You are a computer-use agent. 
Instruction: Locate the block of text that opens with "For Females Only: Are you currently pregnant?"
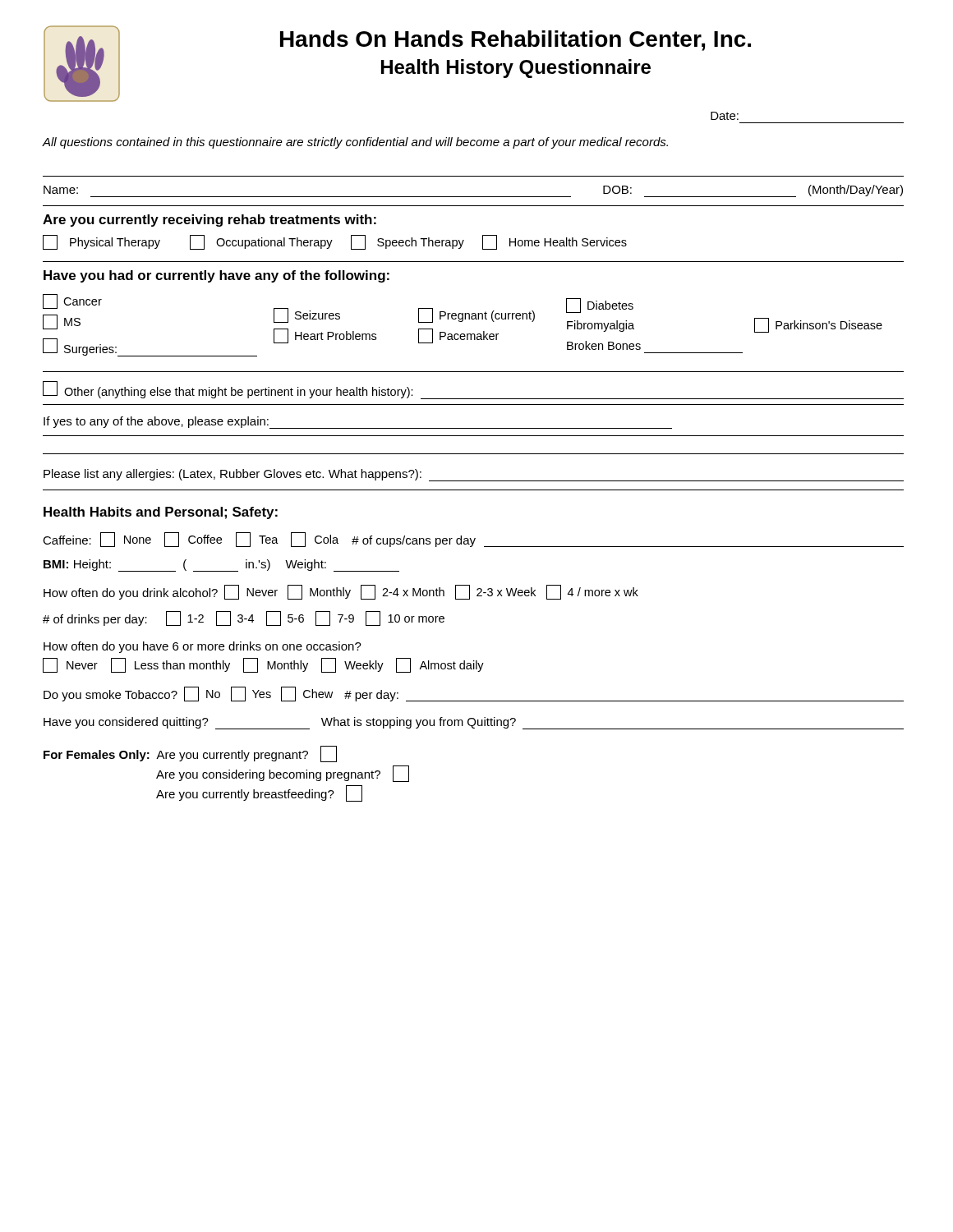pos(190,754)
